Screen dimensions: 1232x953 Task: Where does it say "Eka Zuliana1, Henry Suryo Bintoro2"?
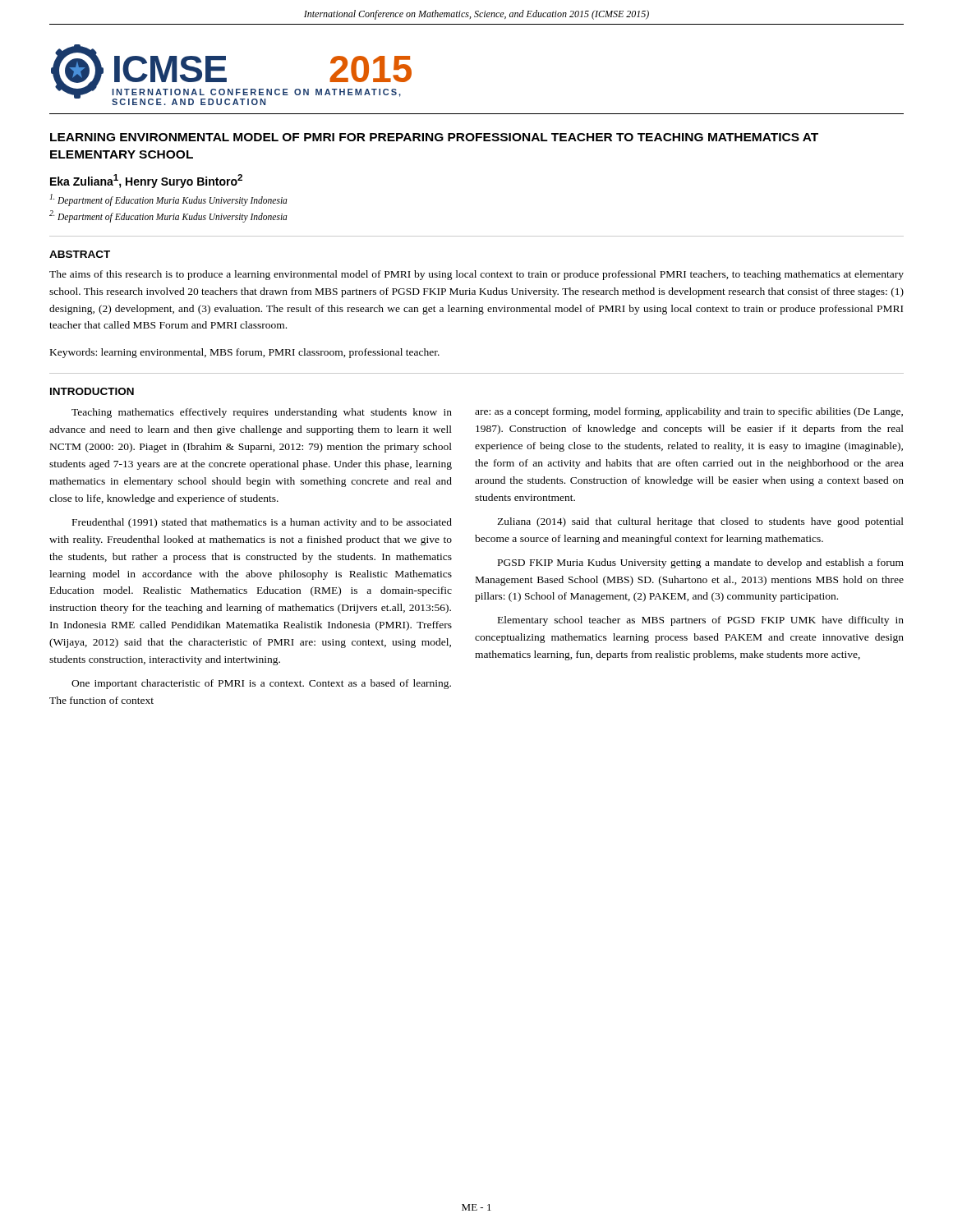pos(146,180)
